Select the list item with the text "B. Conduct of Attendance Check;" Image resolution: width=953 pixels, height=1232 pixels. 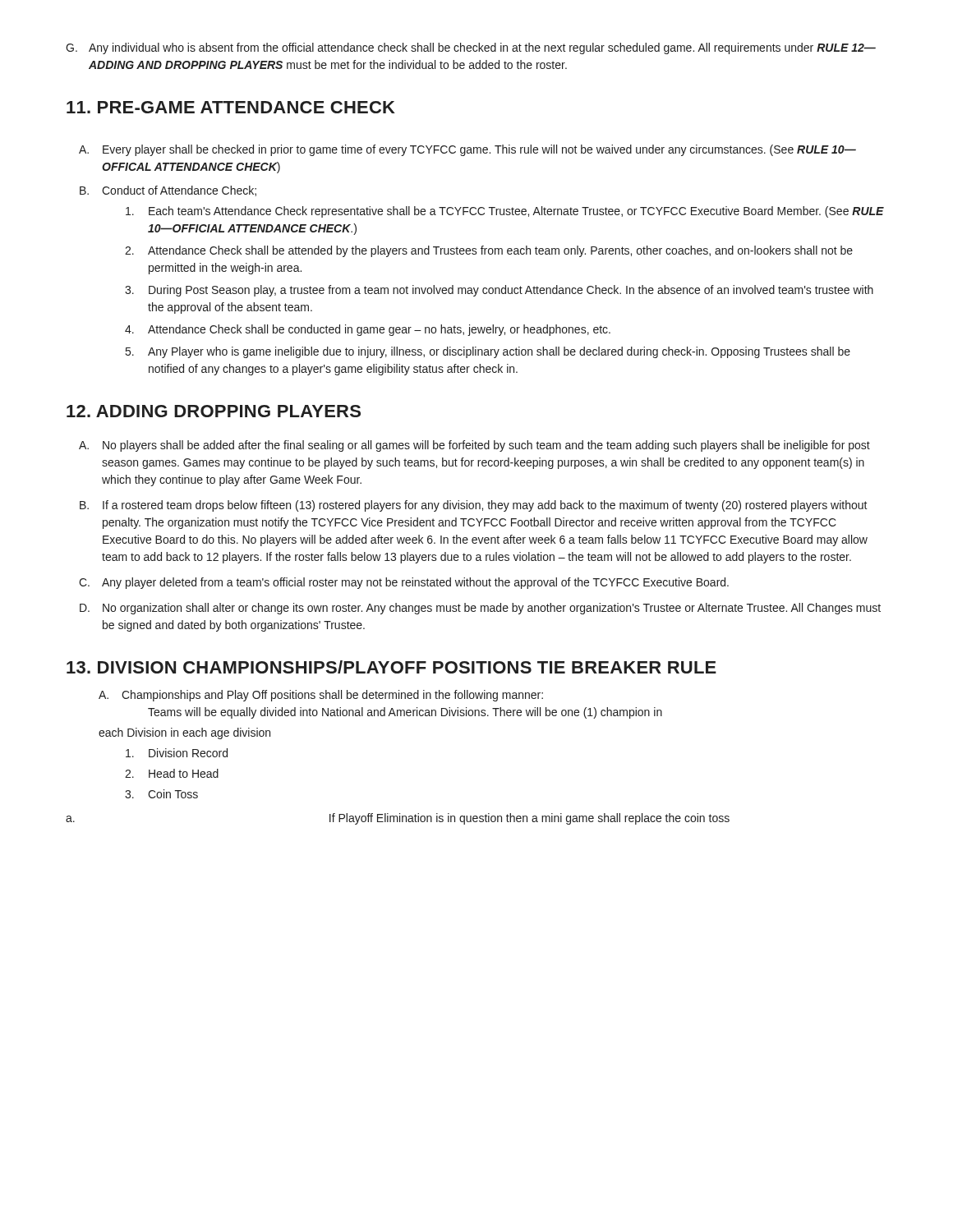168,191
